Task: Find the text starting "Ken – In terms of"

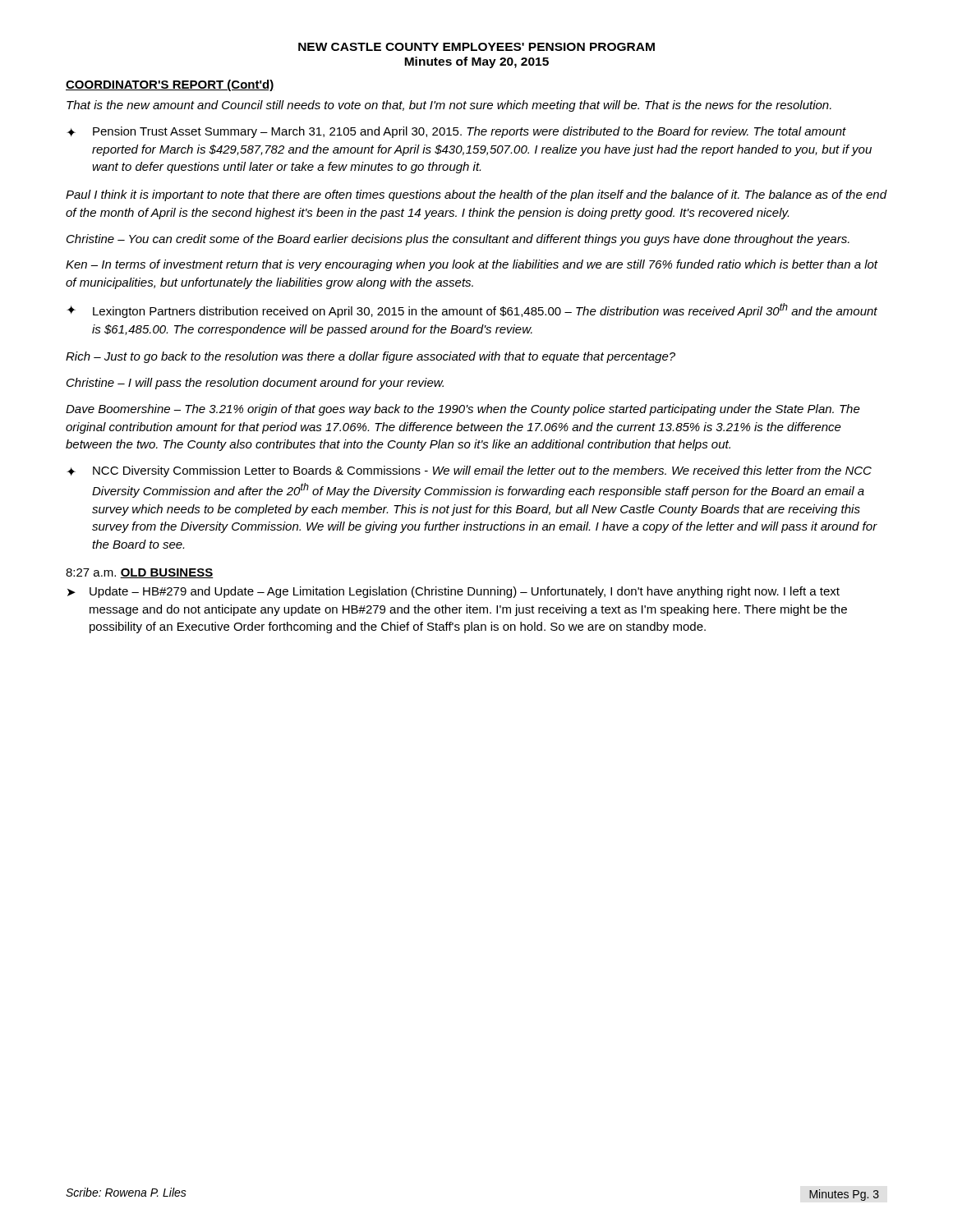Action: pos(472,273)
